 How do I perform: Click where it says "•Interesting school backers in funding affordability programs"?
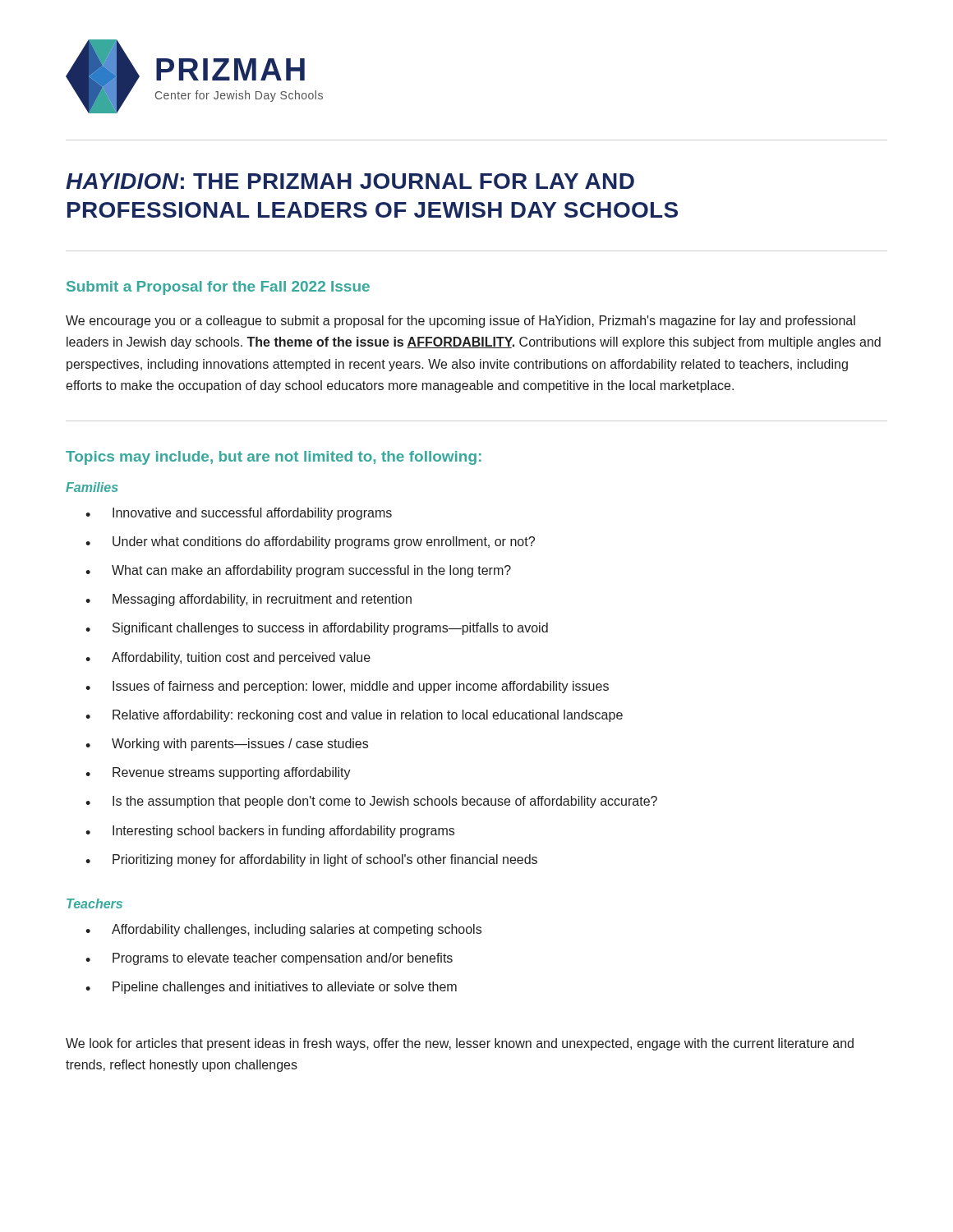coord(270,832)
